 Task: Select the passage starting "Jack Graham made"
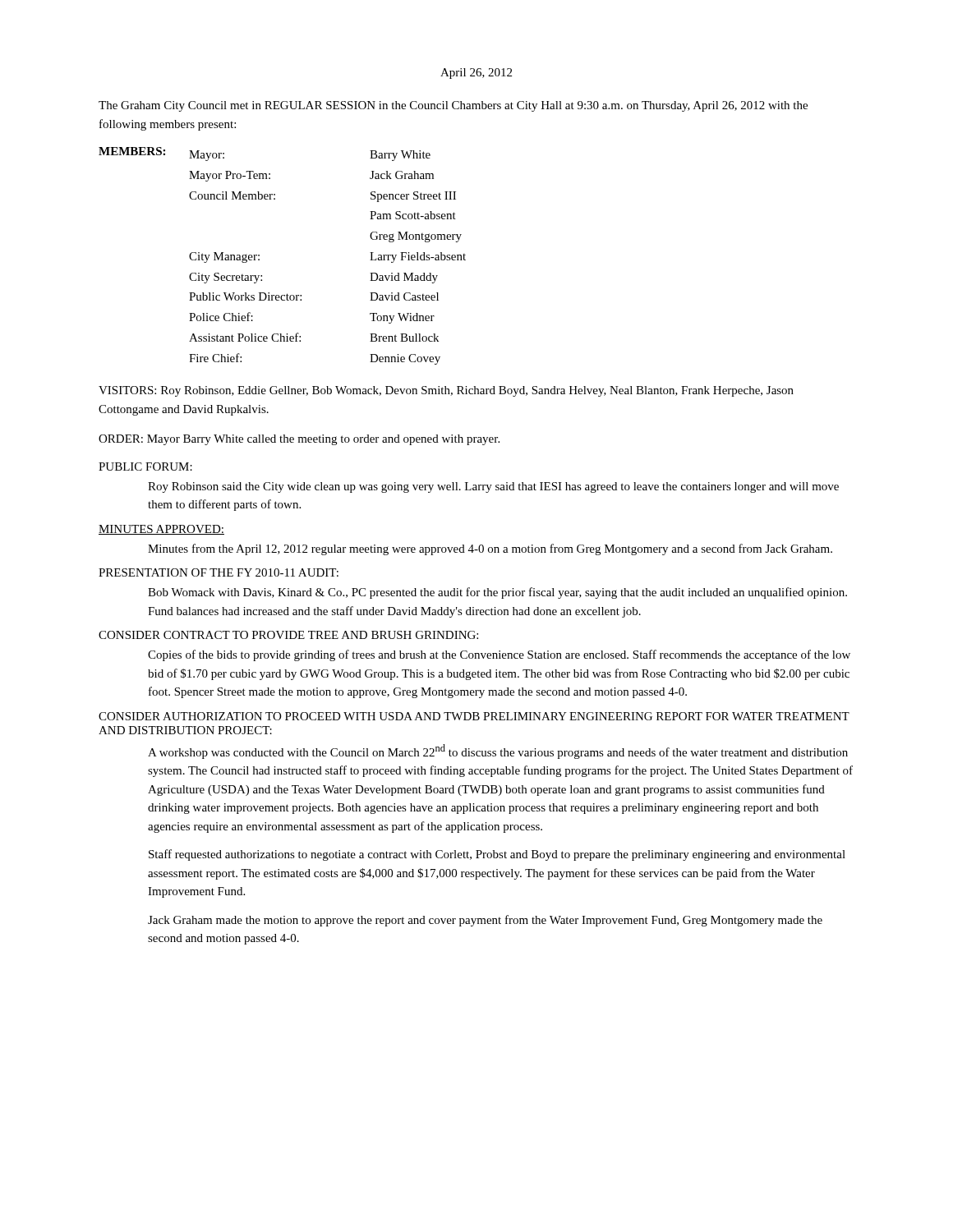[485, 929]
